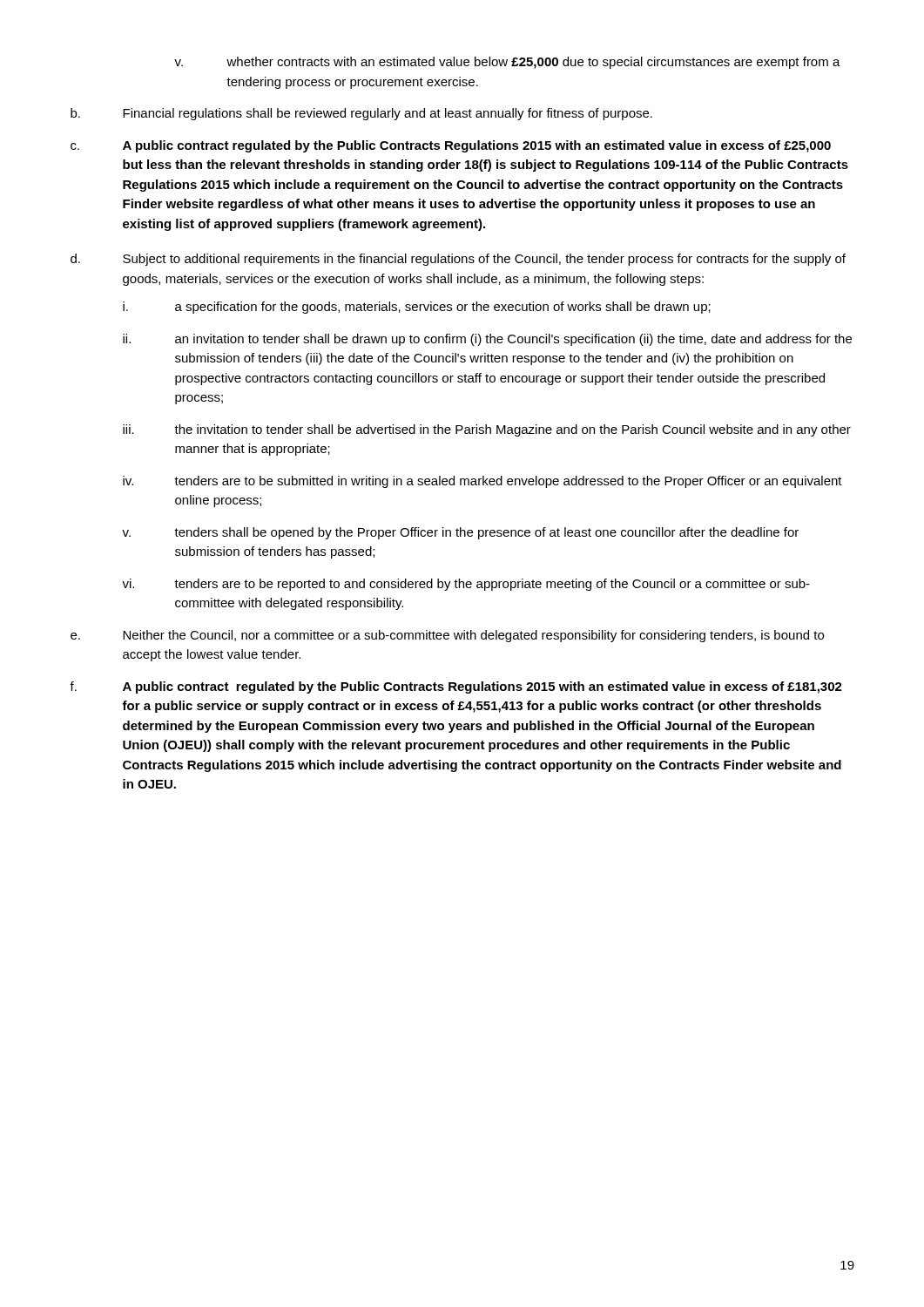Click the passage that begins "c. A public contract regulated by the"
The width and height of the screenshot is (924, 1307).
click(462, 185)
